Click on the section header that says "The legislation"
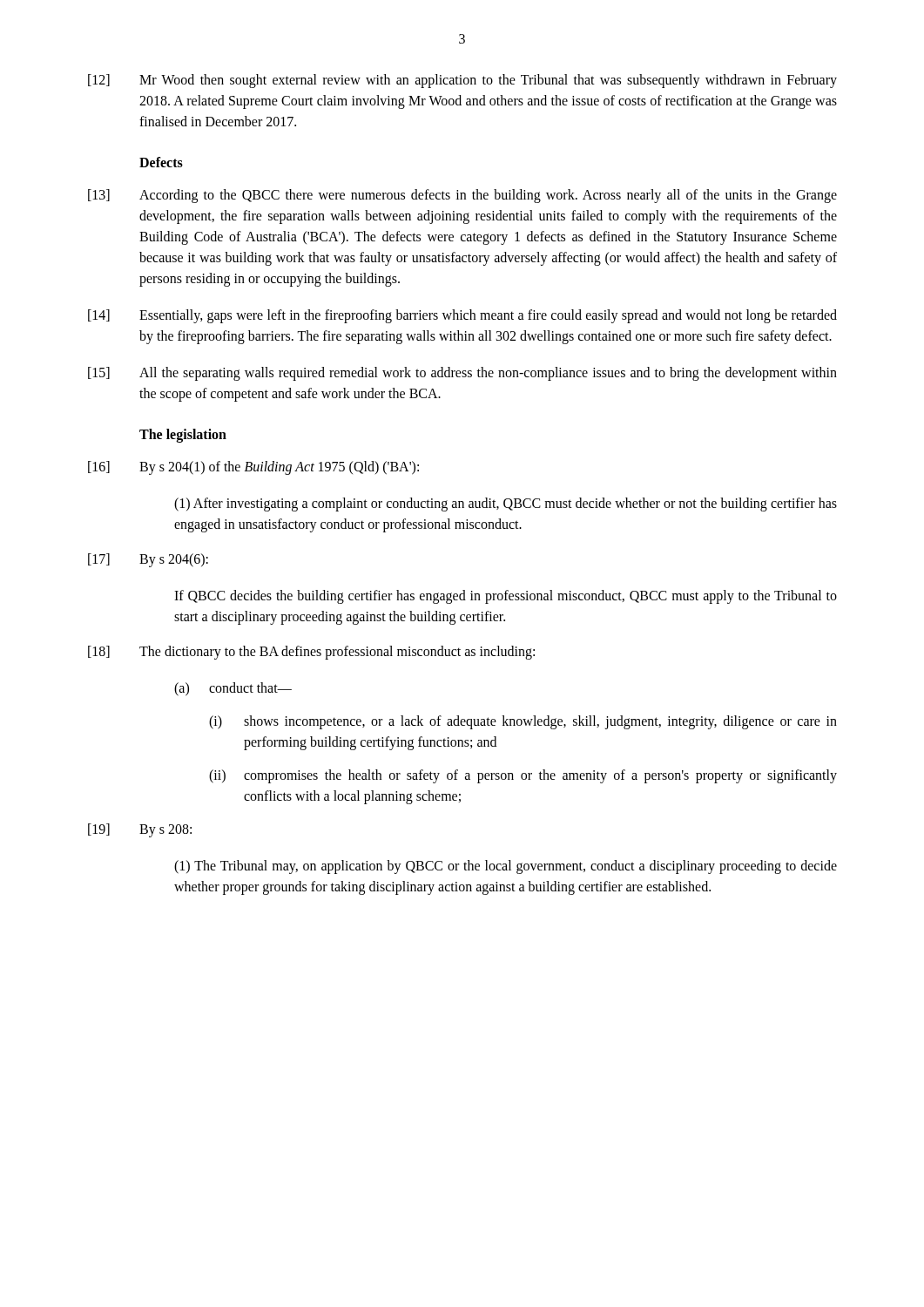Viewport: 924px width, 1307px height. (x=183, y=434)
